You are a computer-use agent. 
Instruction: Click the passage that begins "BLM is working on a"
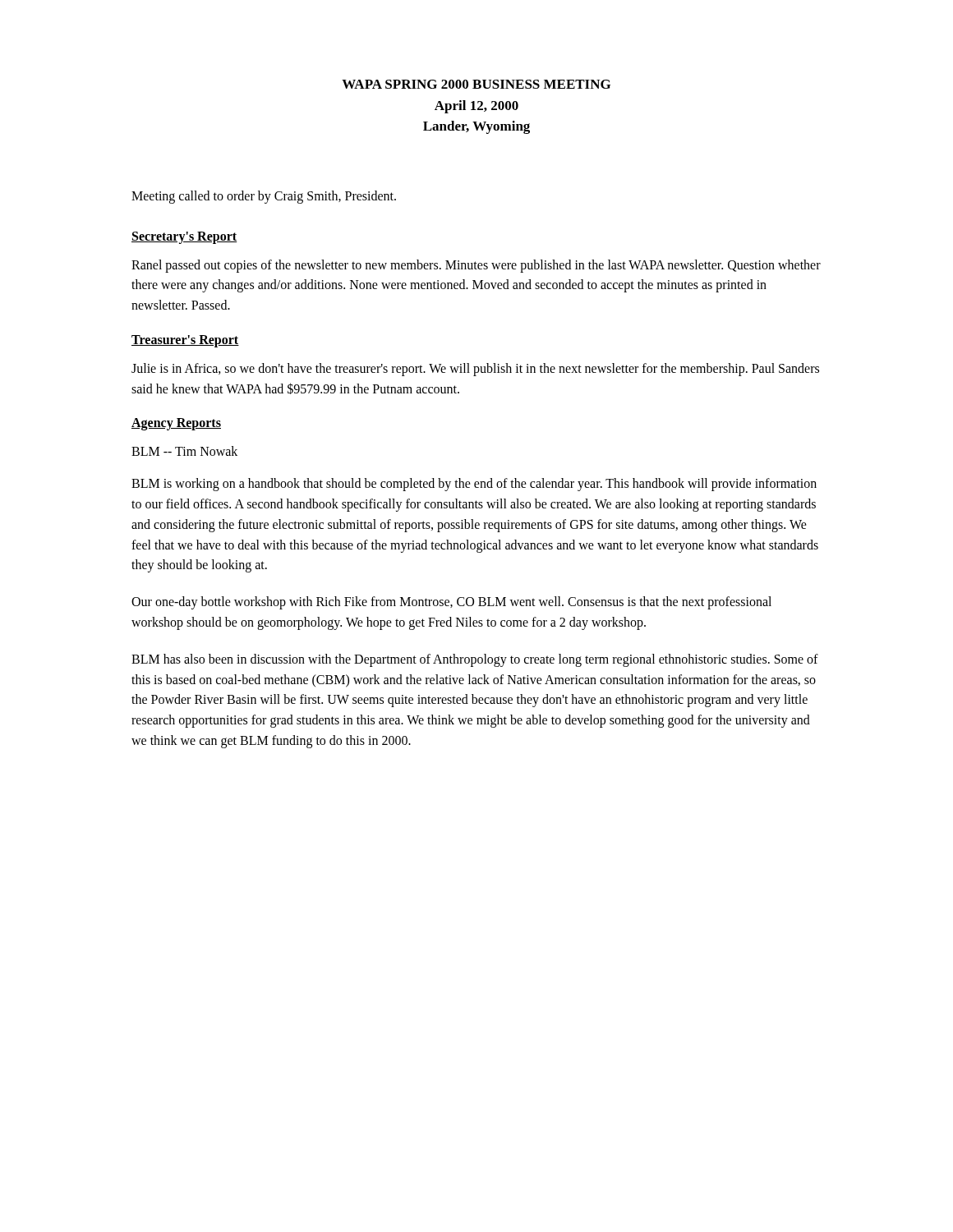click(x=475, y=524)
